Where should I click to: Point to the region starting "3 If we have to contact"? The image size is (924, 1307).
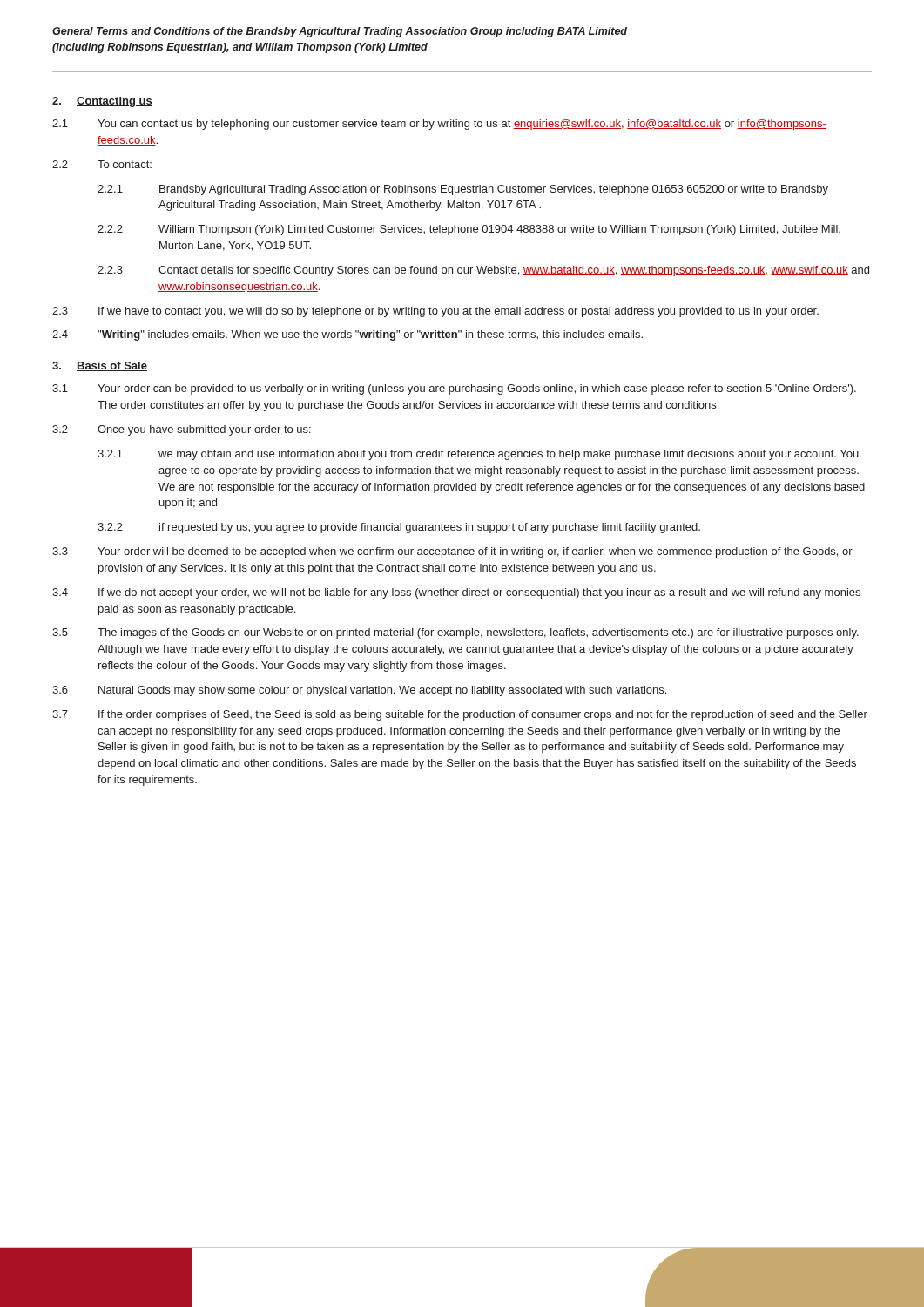[x=436, y=311]
